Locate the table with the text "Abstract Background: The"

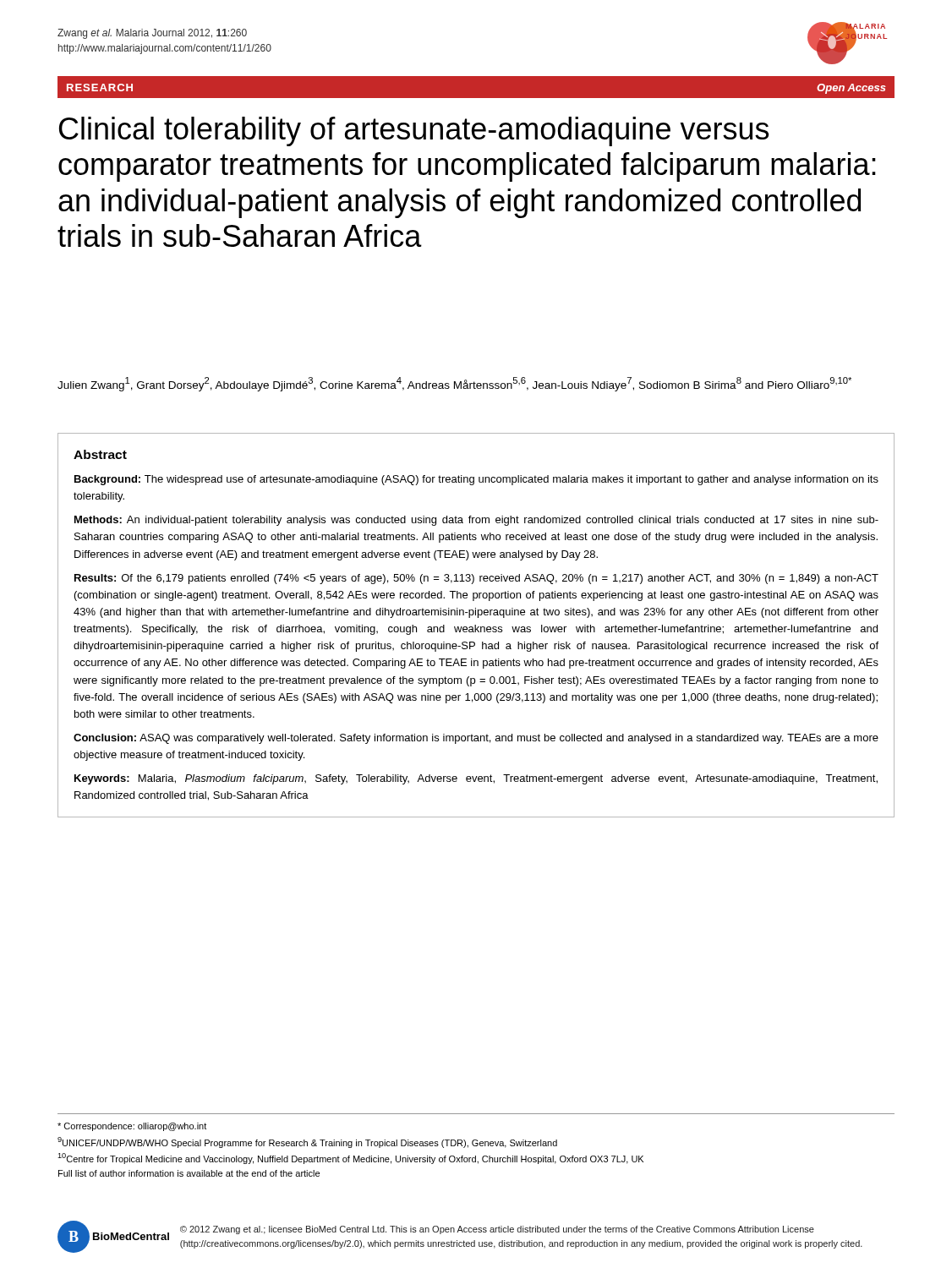pyautogui.click(x=476, y=625)
